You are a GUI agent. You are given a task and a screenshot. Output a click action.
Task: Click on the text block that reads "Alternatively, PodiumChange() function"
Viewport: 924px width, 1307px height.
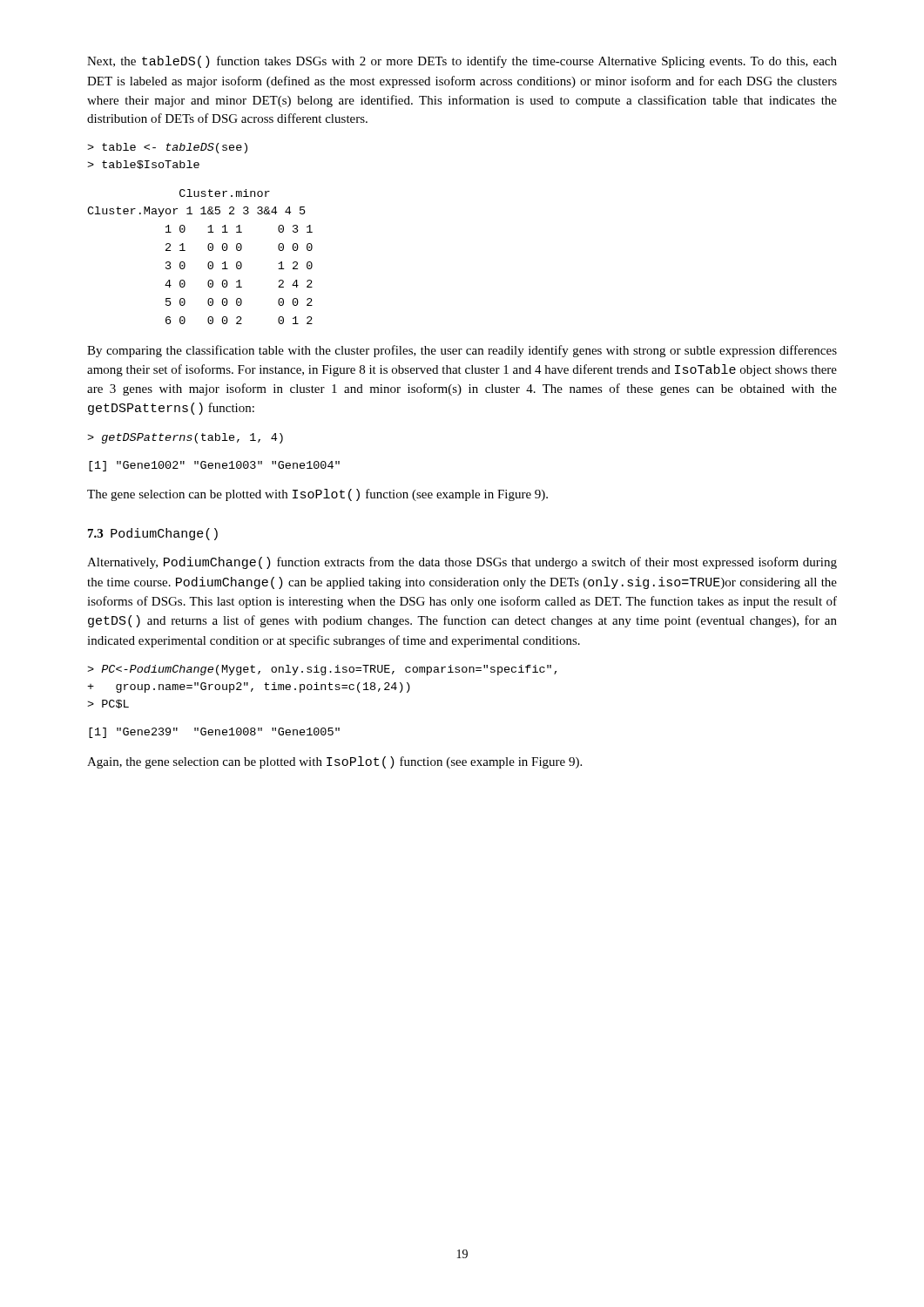pyautogui.click(x=462, y=602)
